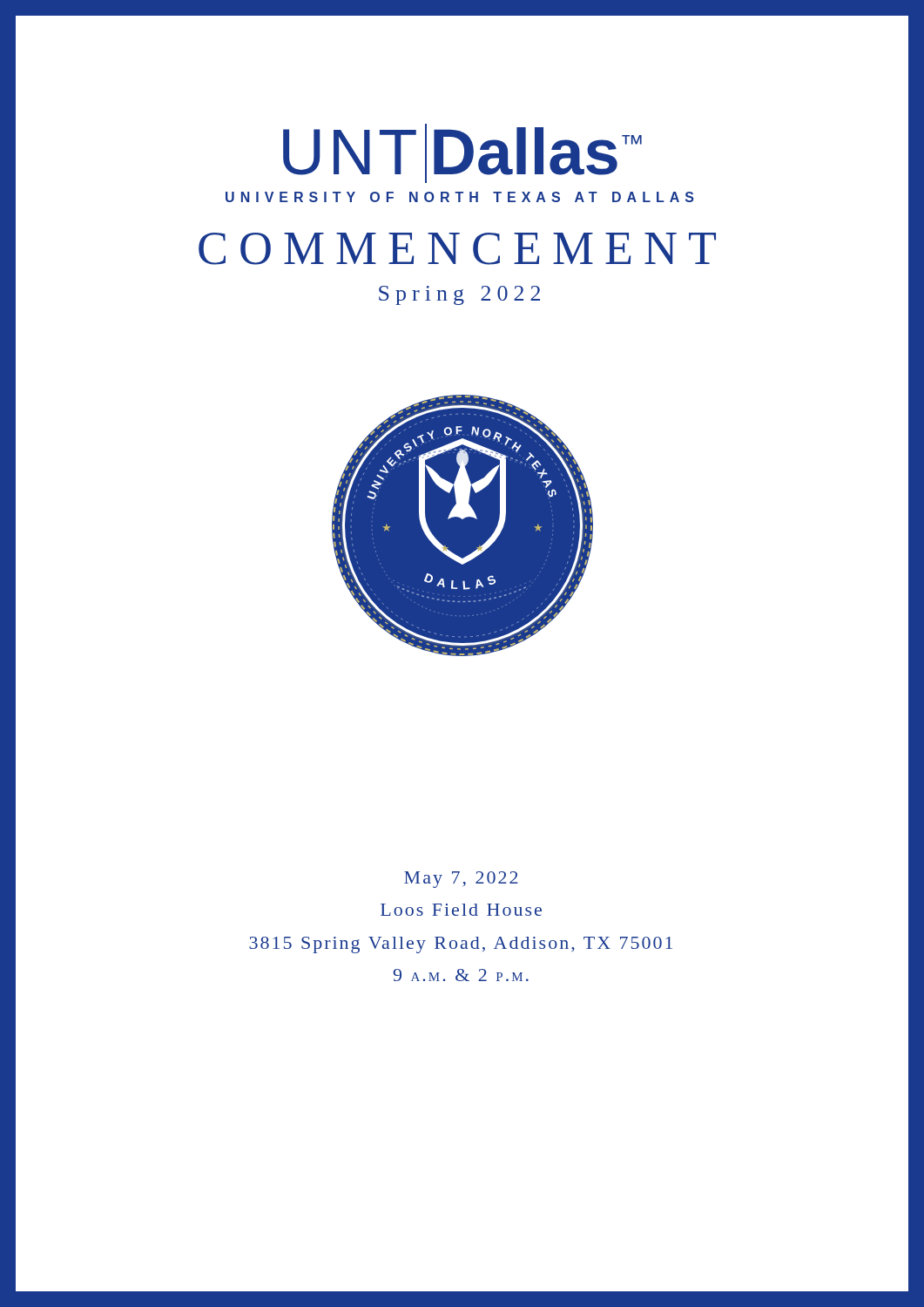Locate the title containing "UNTDallas™ University of North Texas"
This screenshot has width=924, height=1307.
click(462, 214)
